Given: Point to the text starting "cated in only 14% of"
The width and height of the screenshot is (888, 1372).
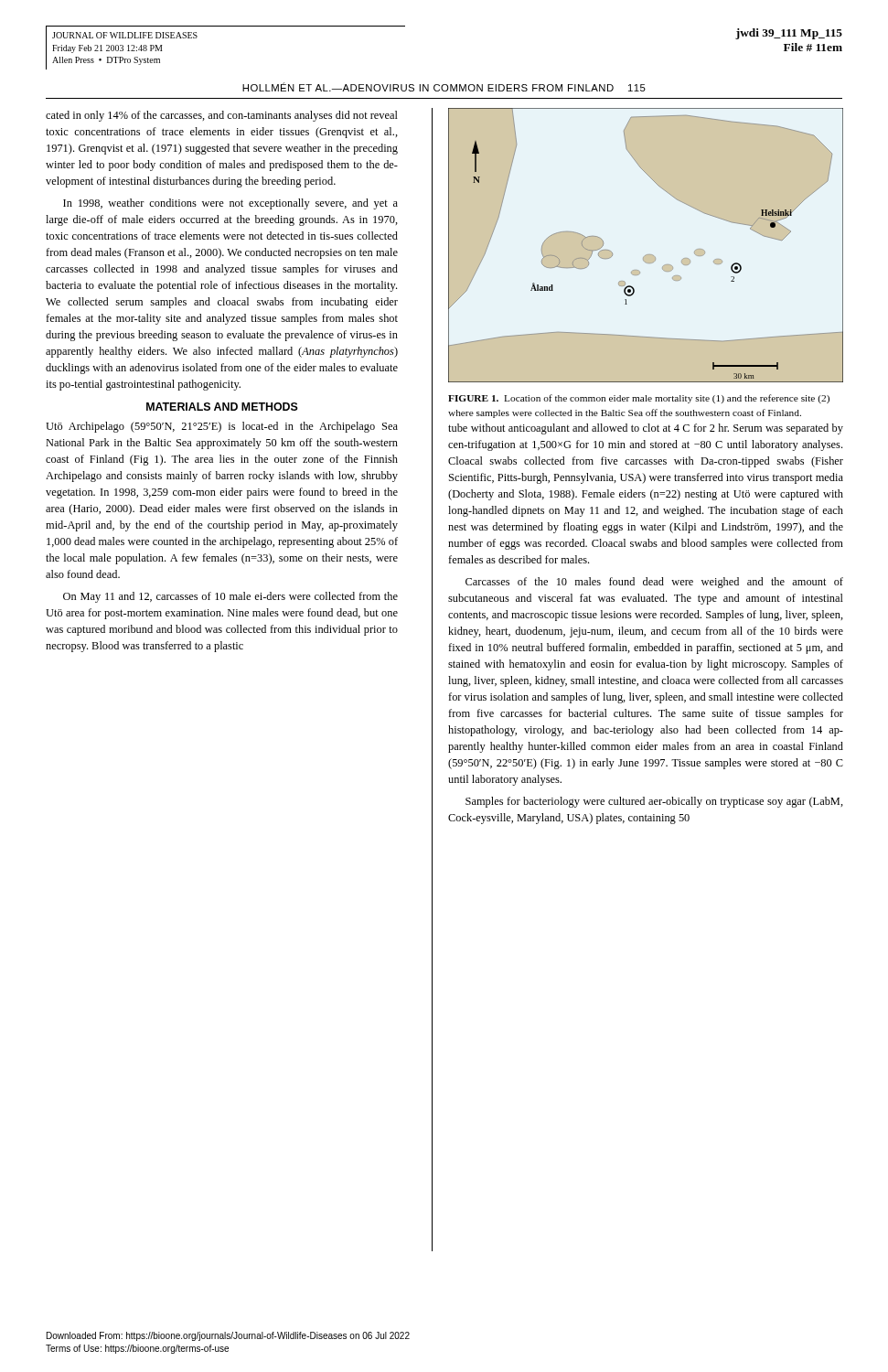Looking at the screenshot, I should tap(222, 149).
